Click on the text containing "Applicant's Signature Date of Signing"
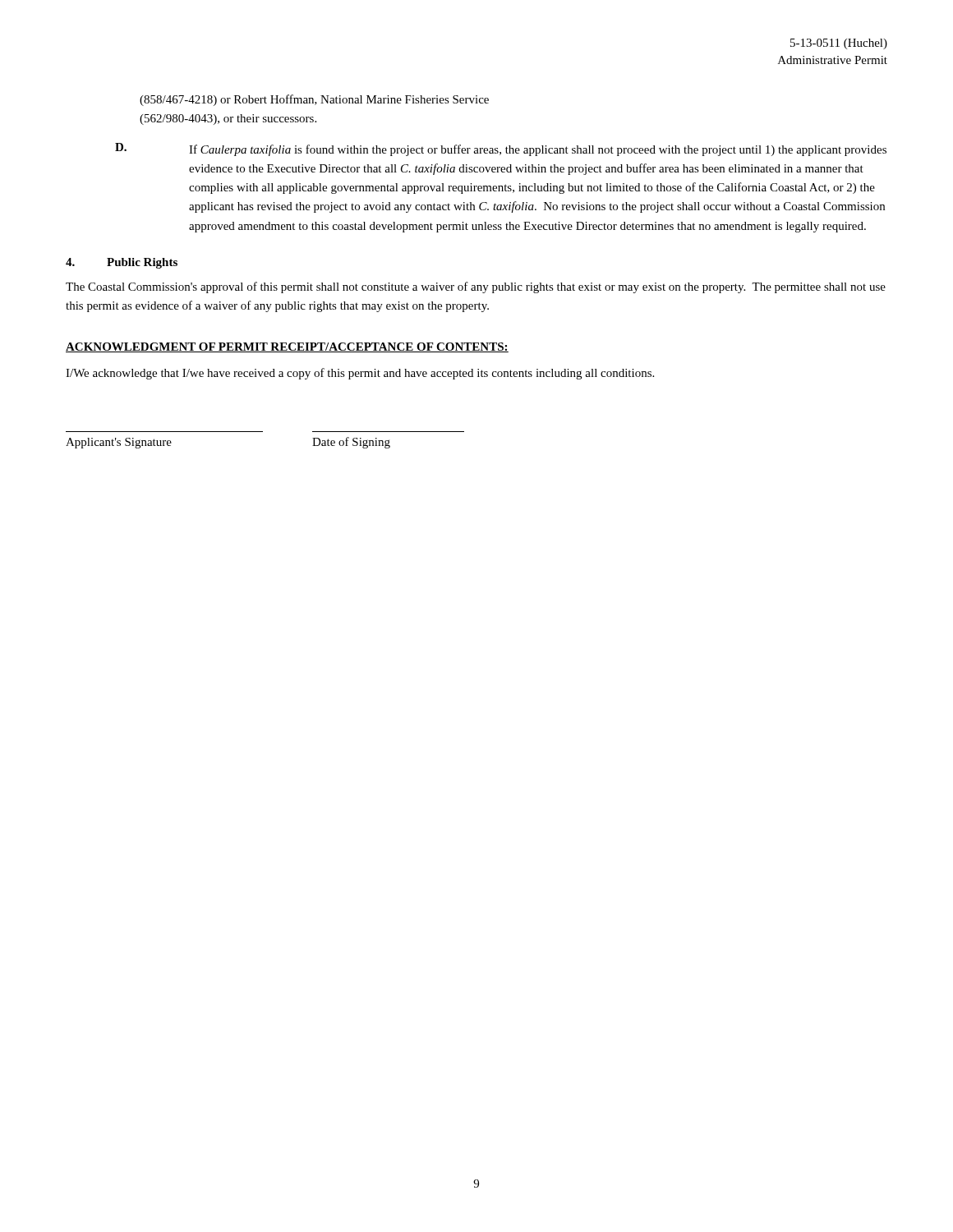Image resolution: width=953 pixels, height=1232 pixels. tap(265, 431)
